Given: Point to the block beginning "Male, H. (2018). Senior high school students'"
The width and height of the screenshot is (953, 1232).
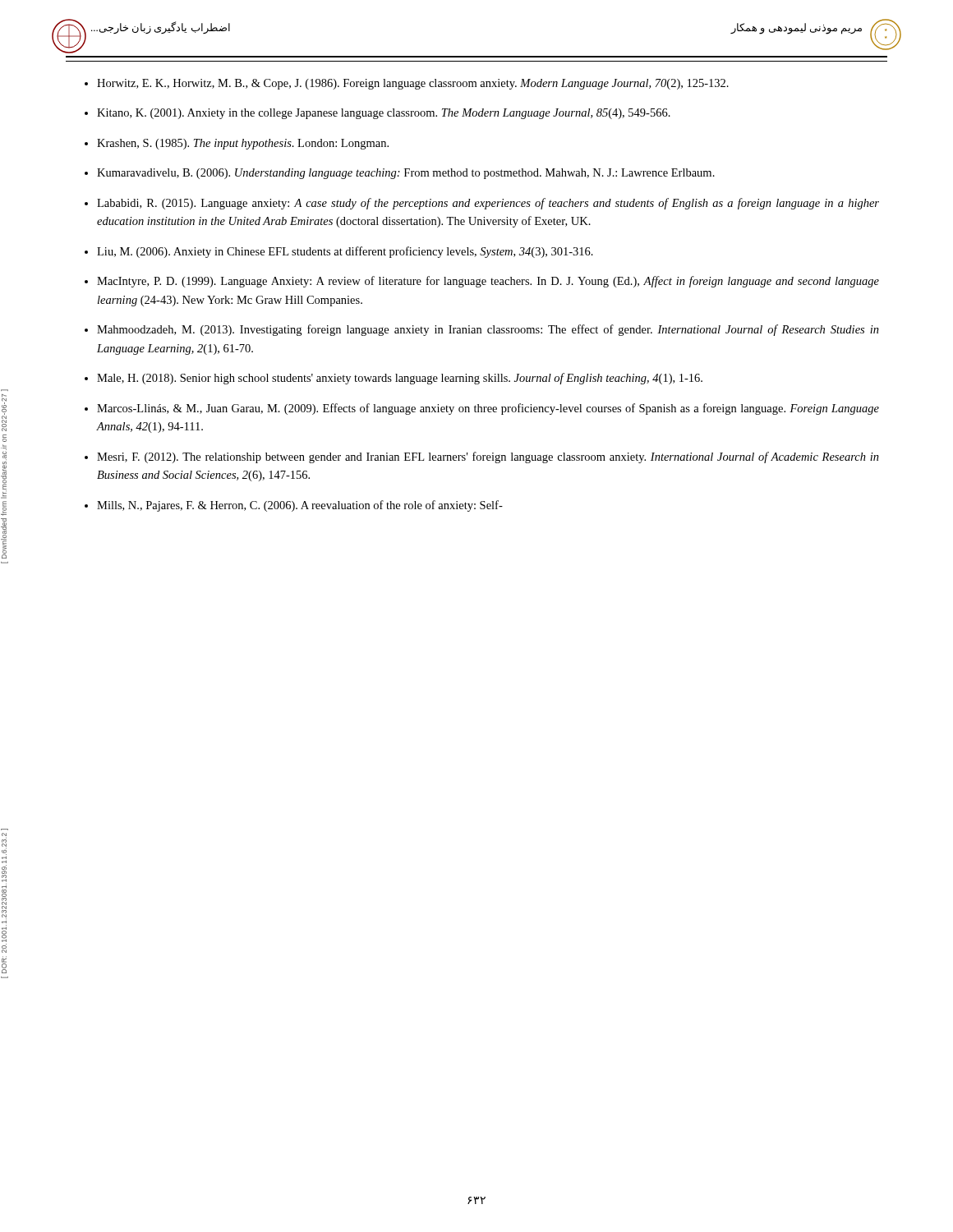Looking at the screenshot, I should click(x=400, y=378).
